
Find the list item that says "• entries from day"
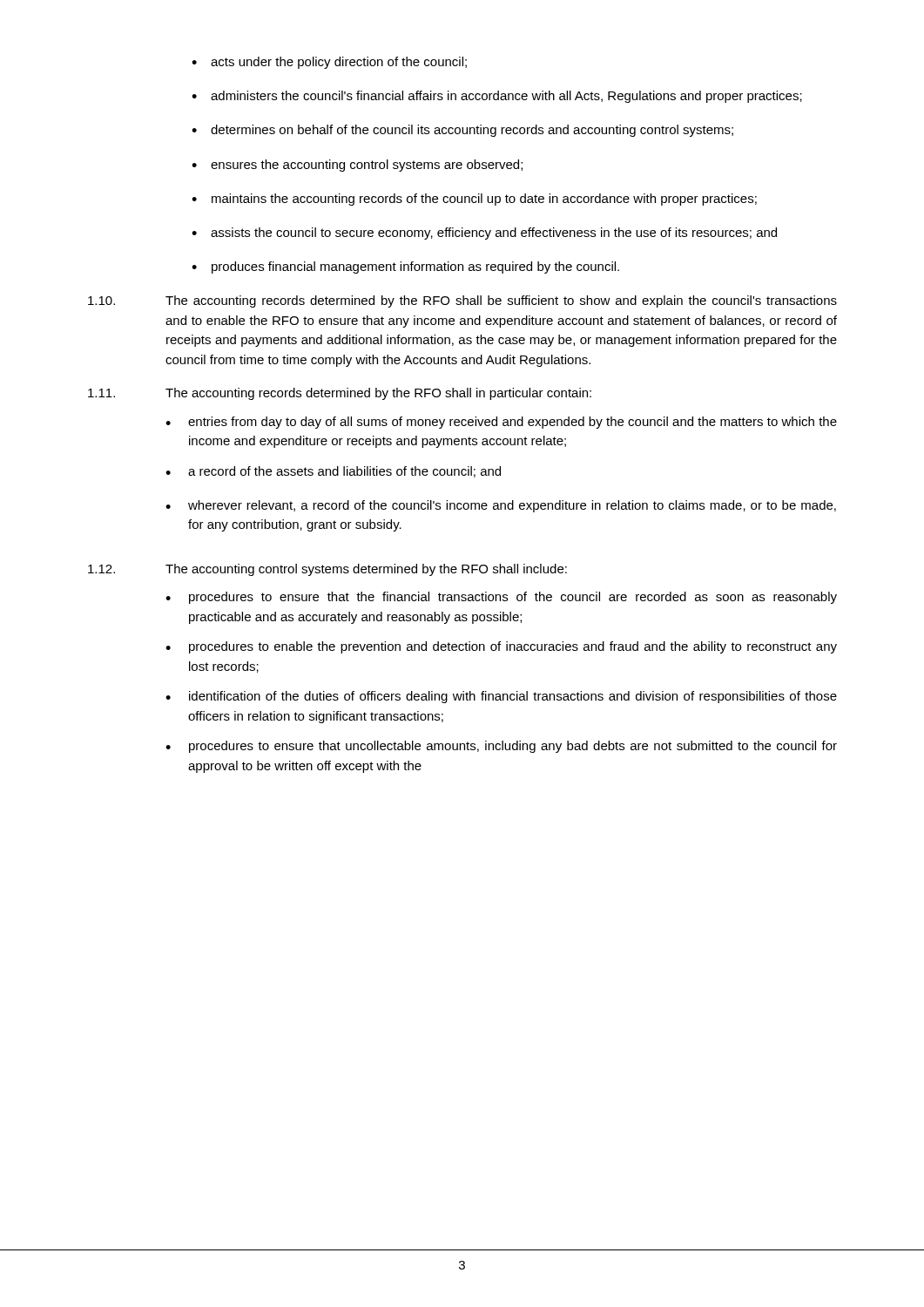501,432
